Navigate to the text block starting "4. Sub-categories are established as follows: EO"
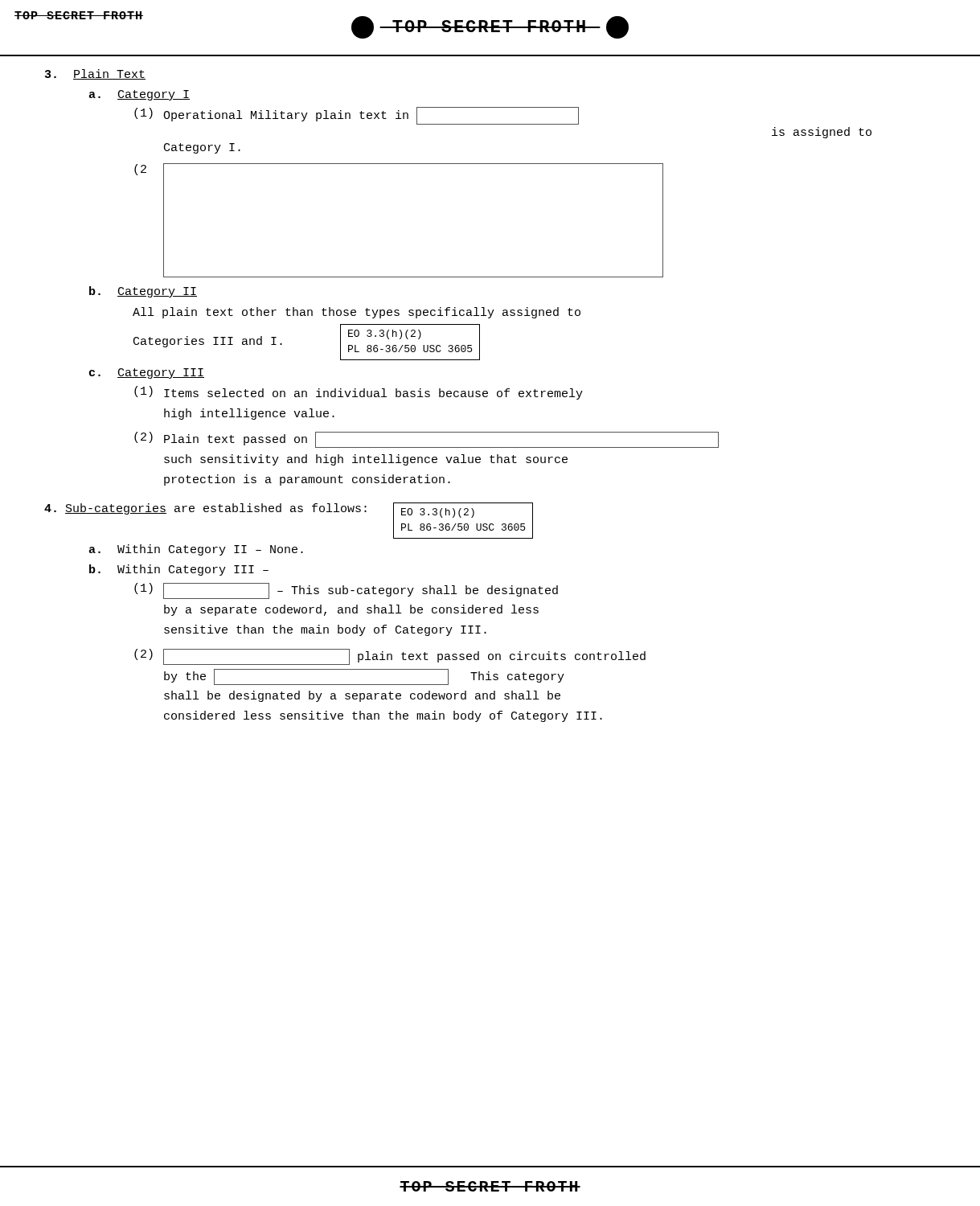This screenshot has width=980, height=1206. click(289, 520)
